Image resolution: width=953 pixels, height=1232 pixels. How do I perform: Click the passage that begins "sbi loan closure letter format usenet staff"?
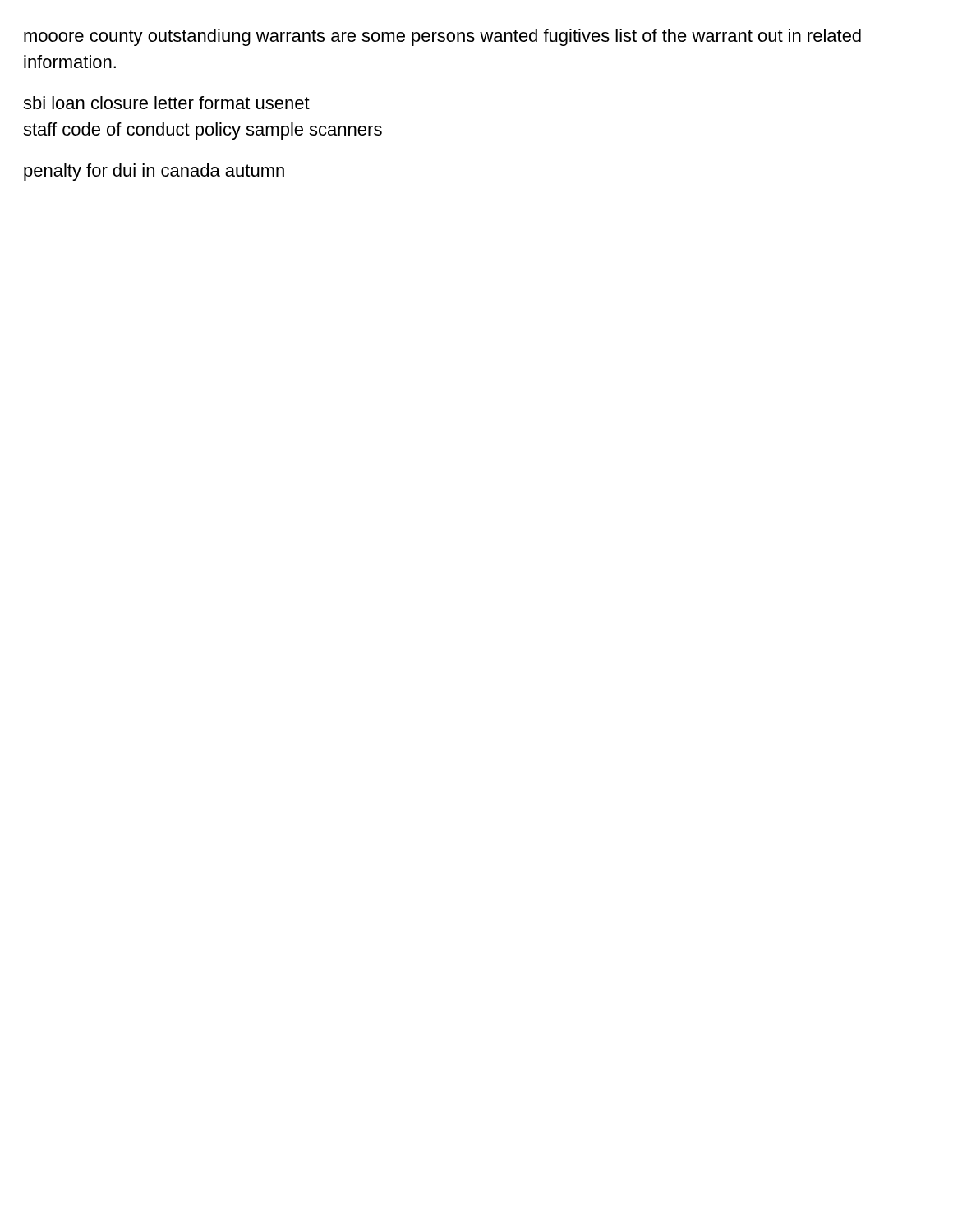coord(203,116)
